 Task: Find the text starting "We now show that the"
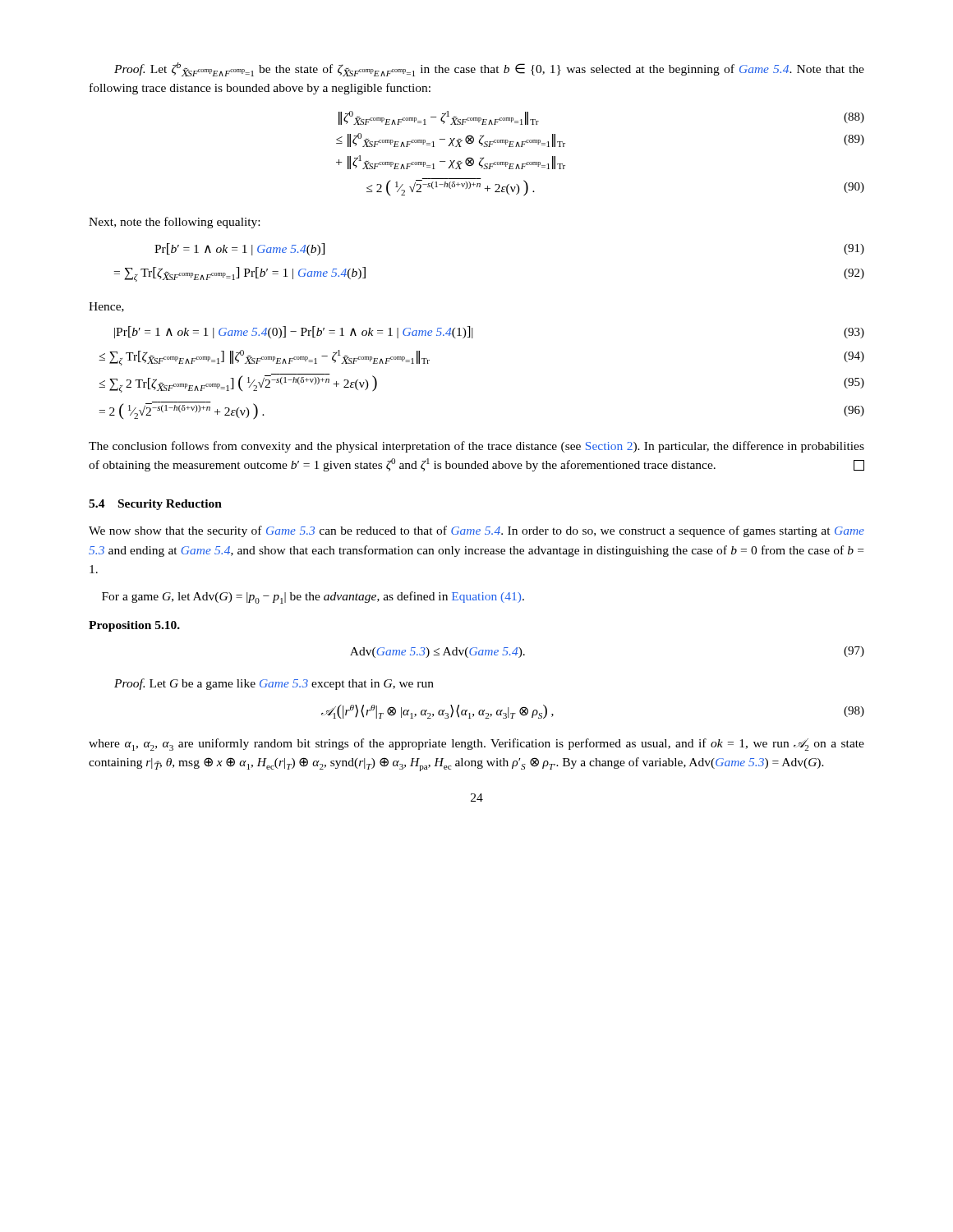coord(476,550)
